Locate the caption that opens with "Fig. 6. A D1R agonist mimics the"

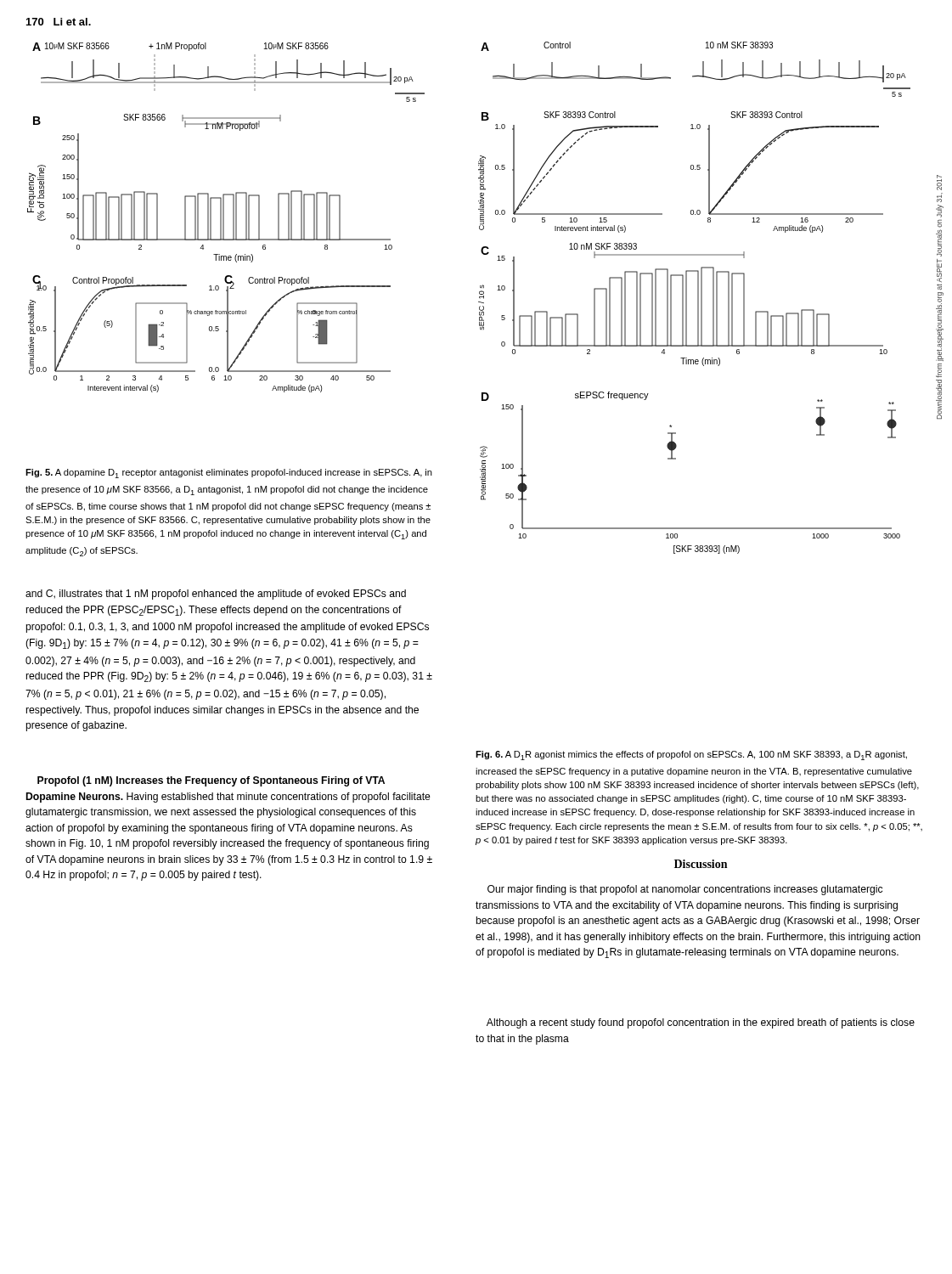pos(699,797)
